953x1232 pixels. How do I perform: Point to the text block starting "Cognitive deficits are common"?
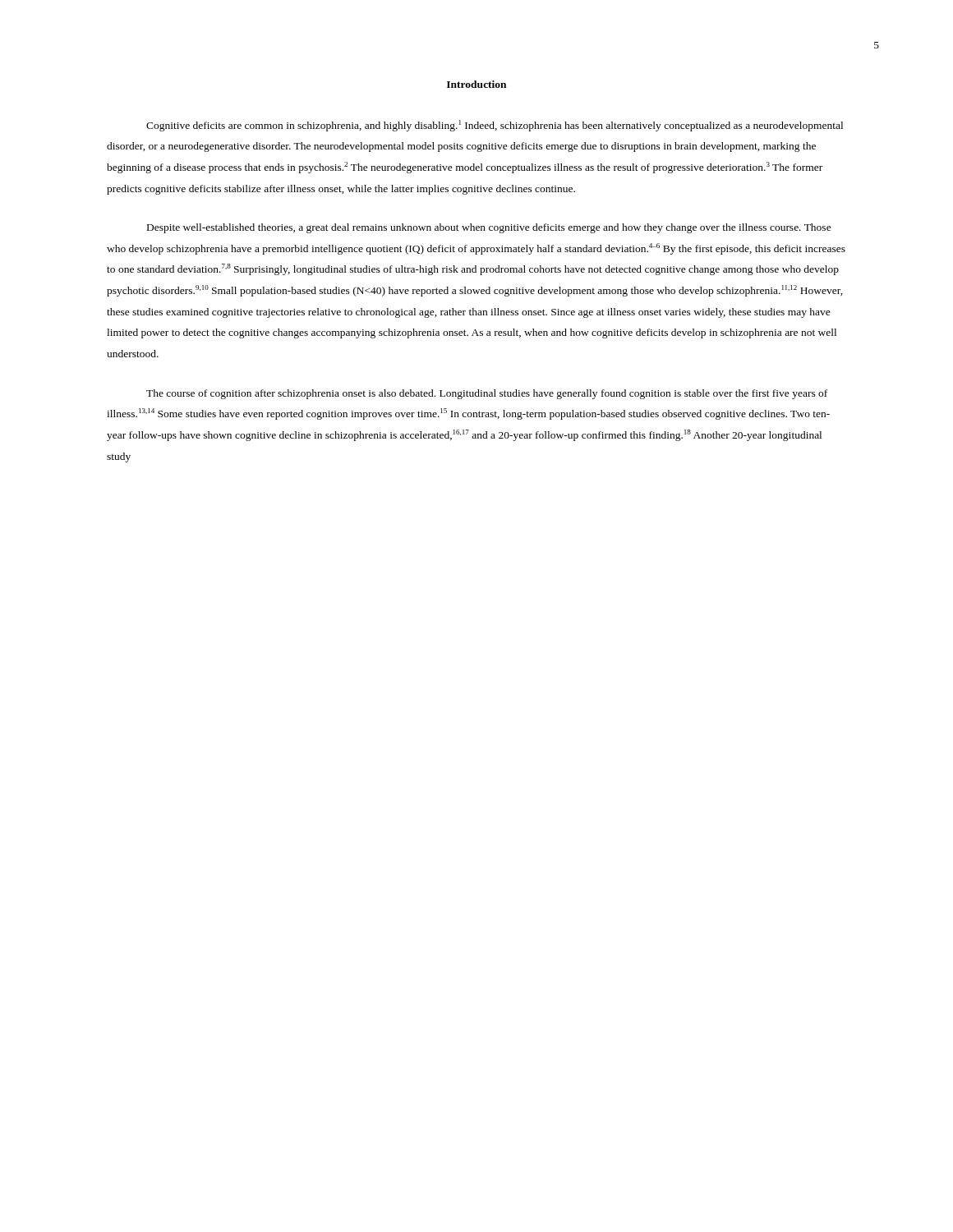(475, 156)
